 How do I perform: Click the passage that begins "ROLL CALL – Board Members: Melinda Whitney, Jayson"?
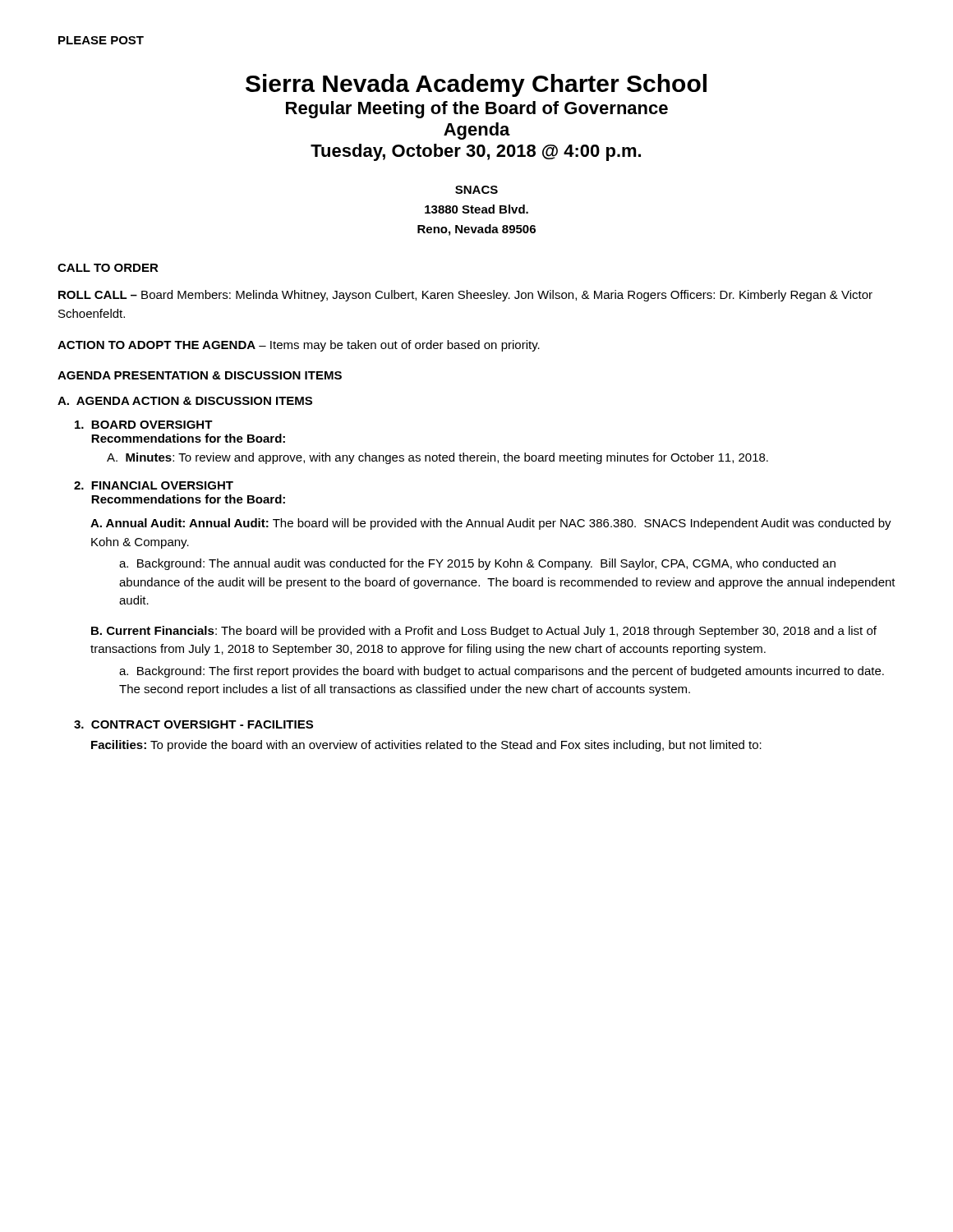465,304
